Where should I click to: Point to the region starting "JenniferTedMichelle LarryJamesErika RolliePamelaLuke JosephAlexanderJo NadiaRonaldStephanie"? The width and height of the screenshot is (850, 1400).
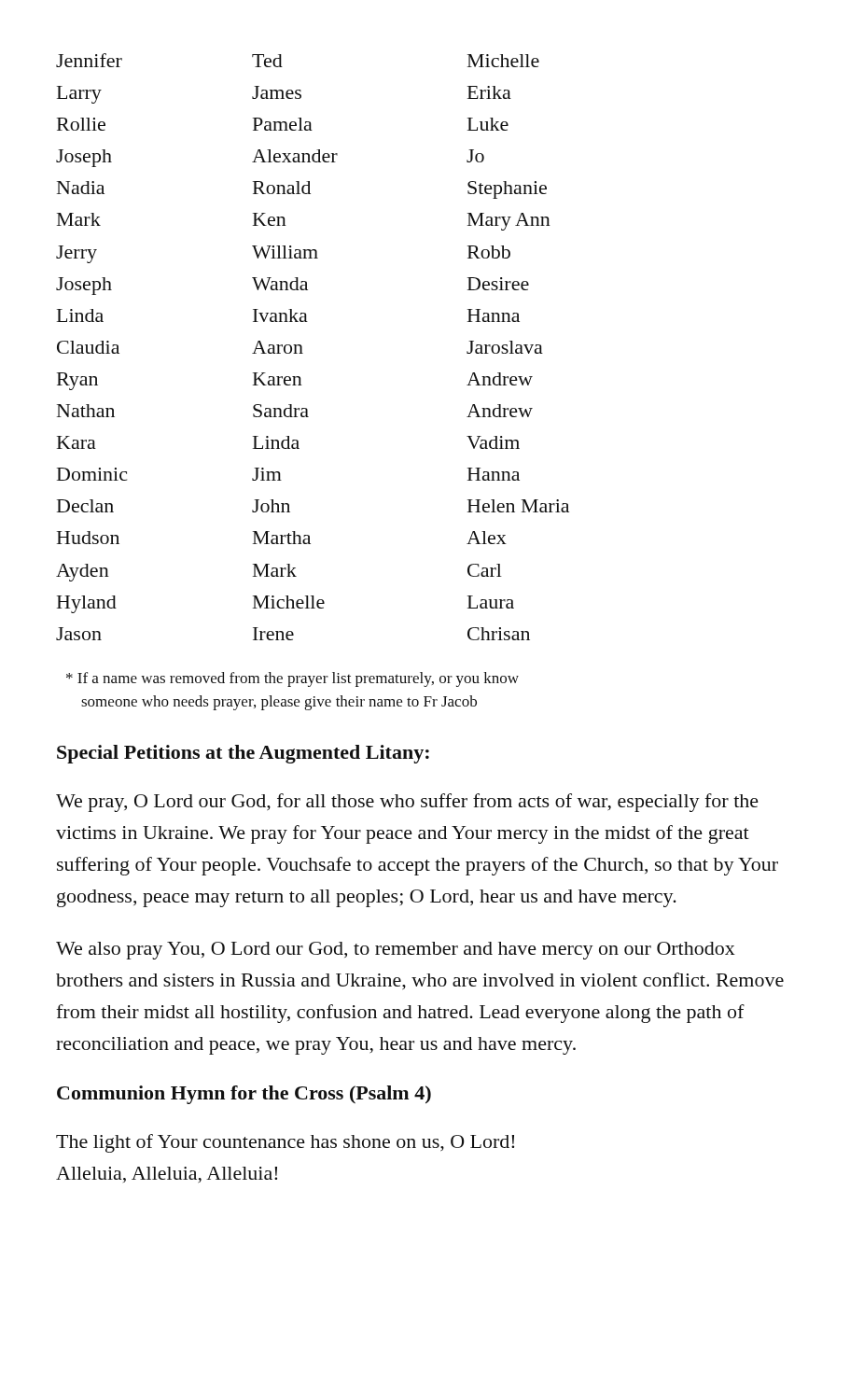click(x=88, y=59)
